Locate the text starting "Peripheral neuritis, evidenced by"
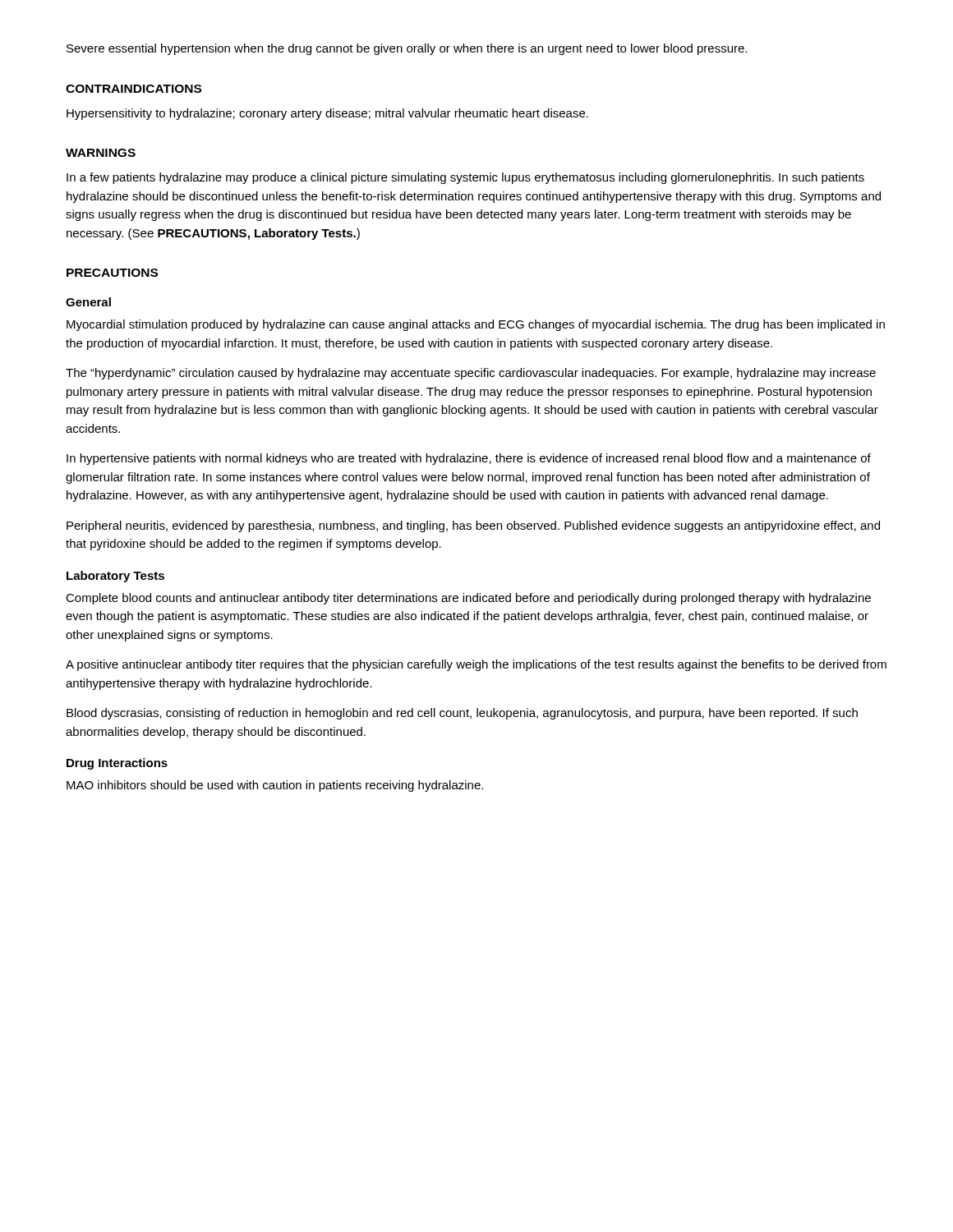 pyautogui.click(x=473, y=534)
